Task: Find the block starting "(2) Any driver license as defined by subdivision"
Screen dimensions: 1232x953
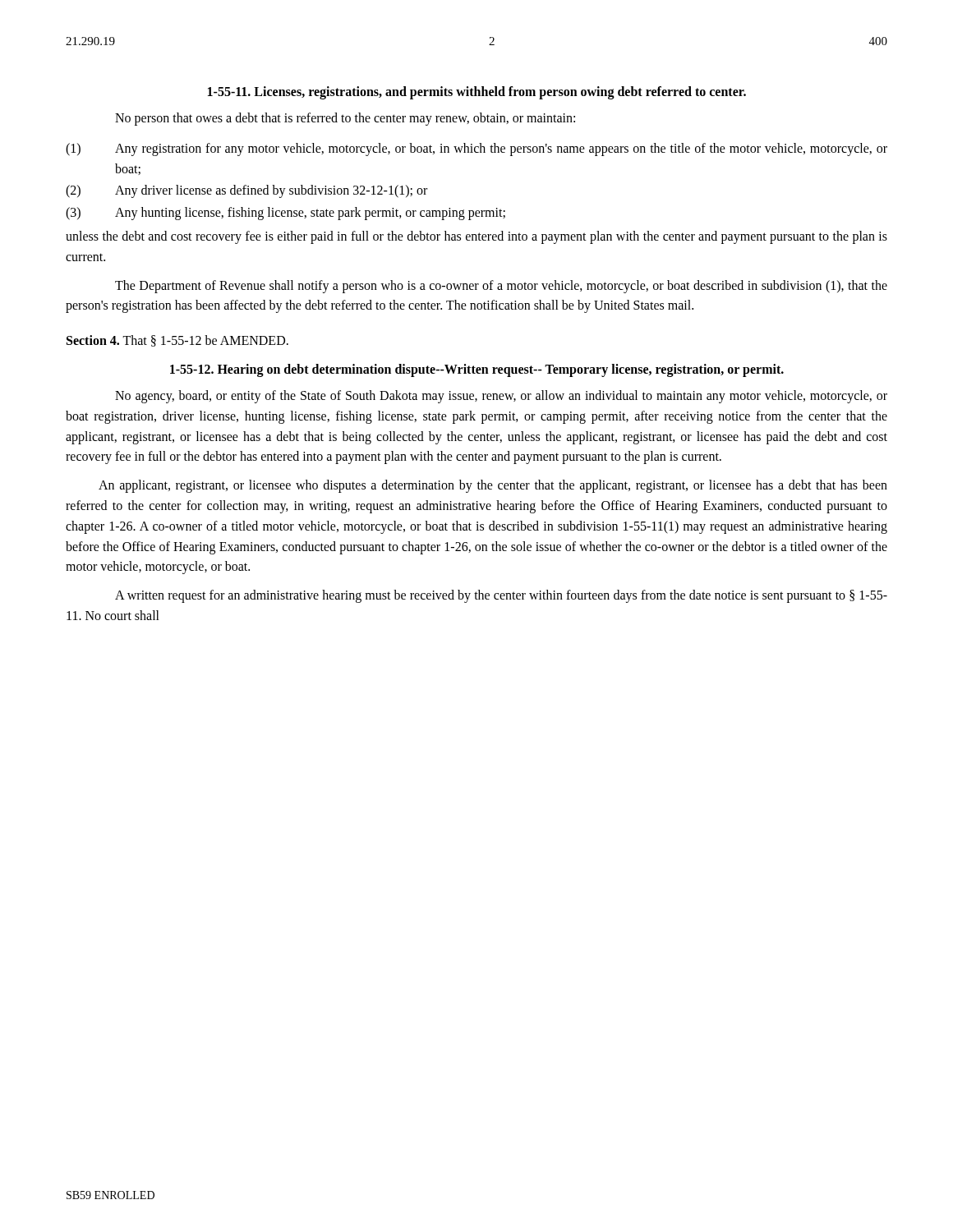Action: point(246,191)
